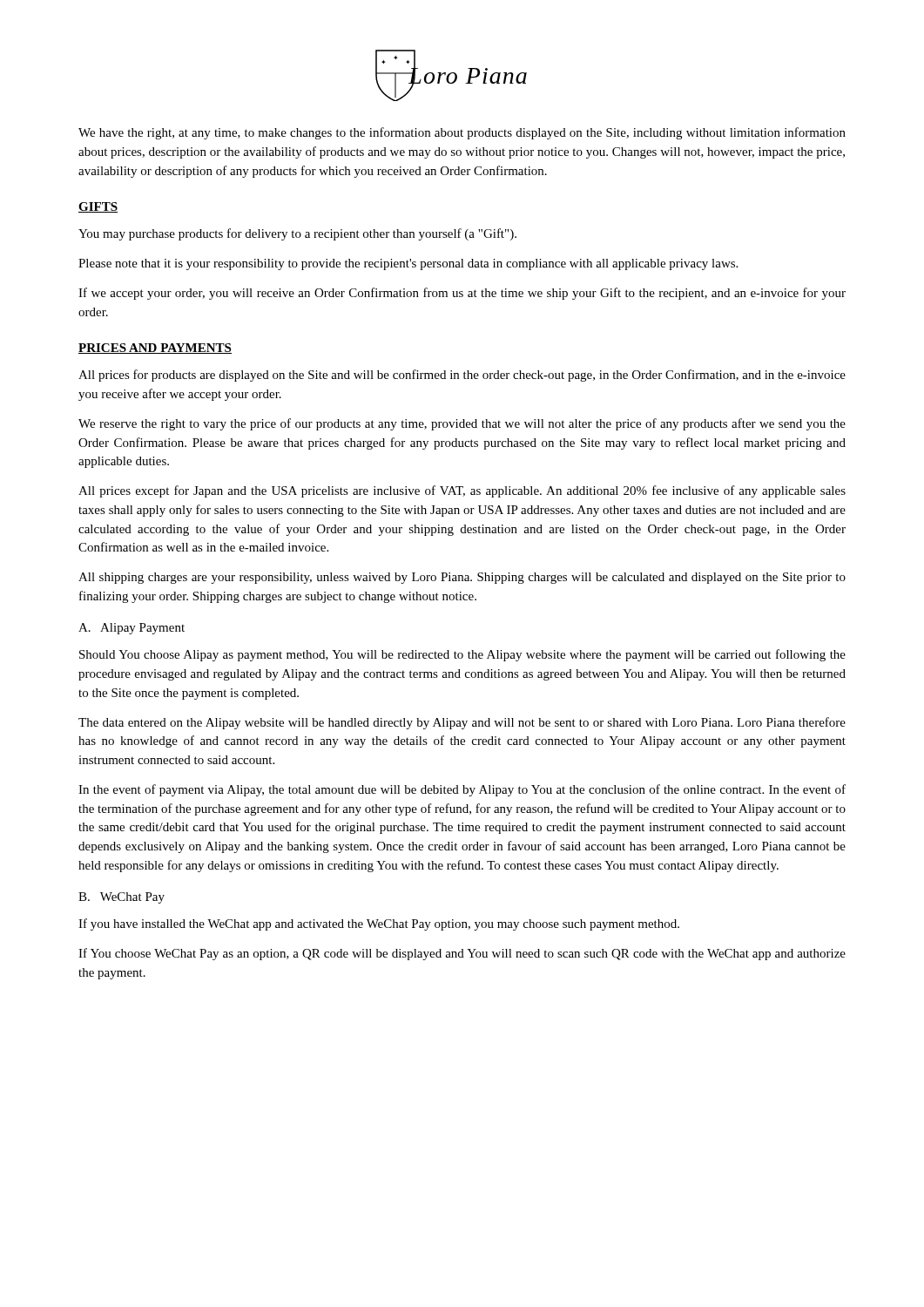Locate the region starting "B. WeChat Pay"
Screen dimensions: 1307x924
click(121, 896)
